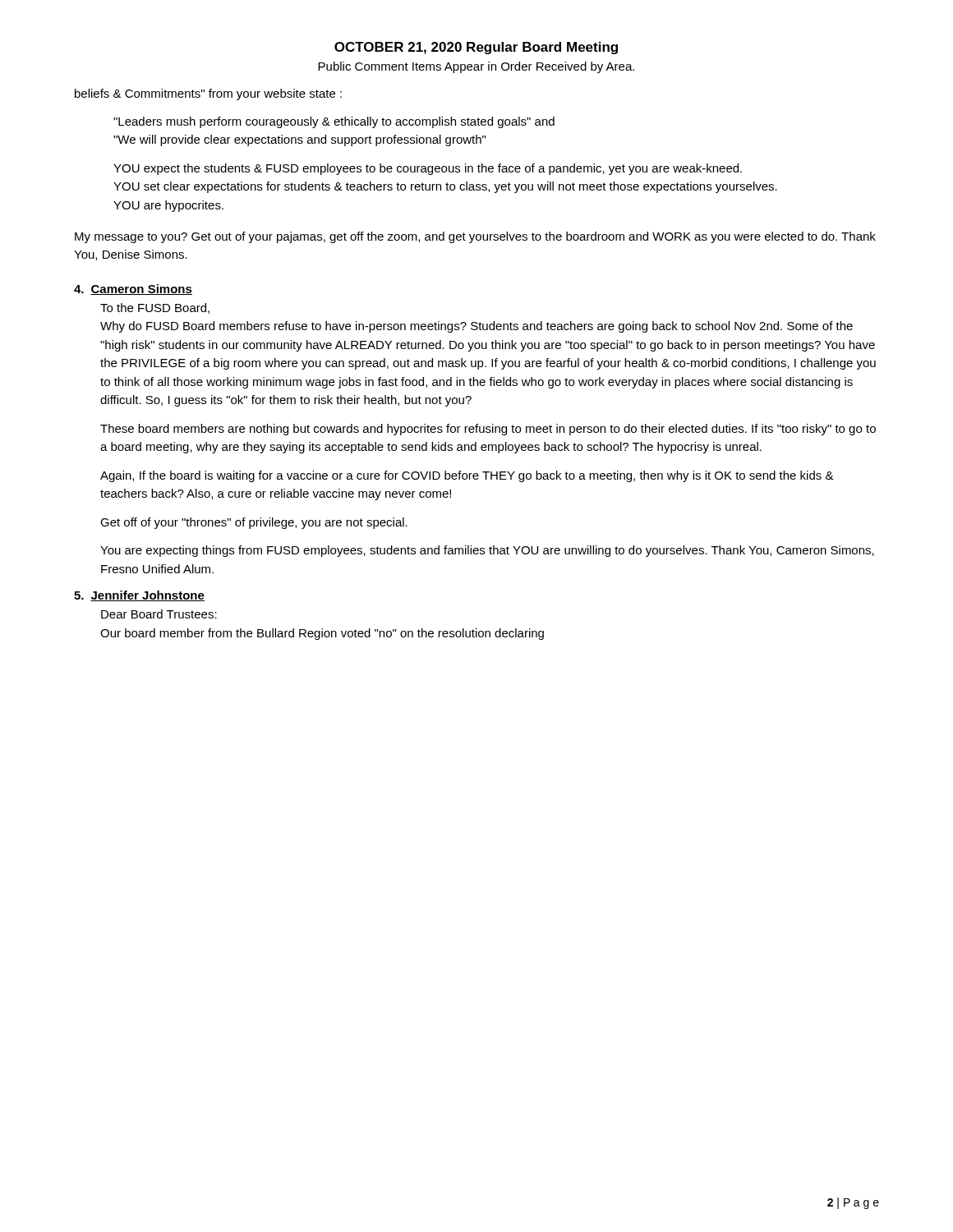Find the text starting "5. Jennifer Johnstone"
The height and width of the screenshot is (1232, 953).
pyautogui.click(x=139, y=595)
